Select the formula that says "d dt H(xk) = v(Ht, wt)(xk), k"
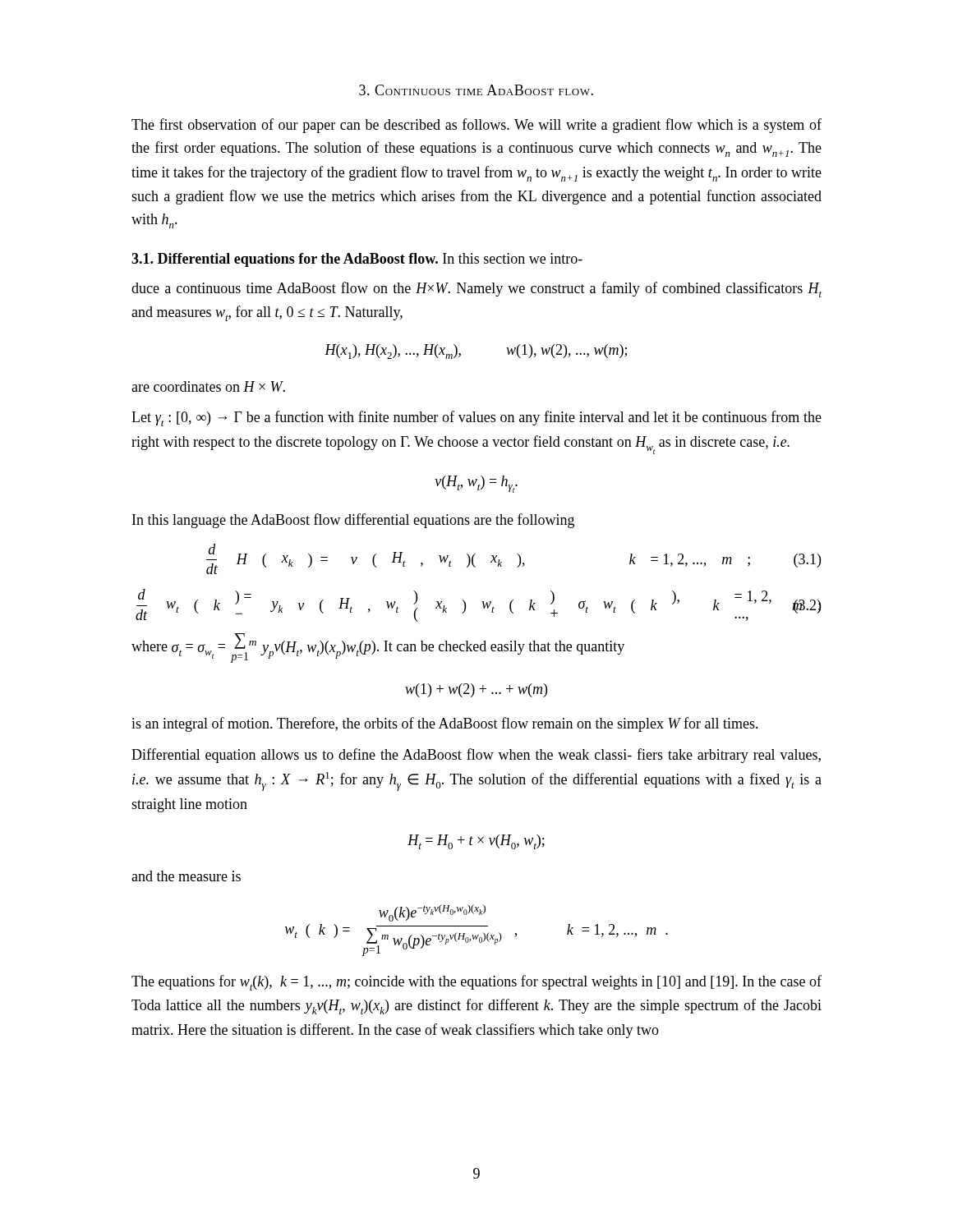 tap(512, 560)
